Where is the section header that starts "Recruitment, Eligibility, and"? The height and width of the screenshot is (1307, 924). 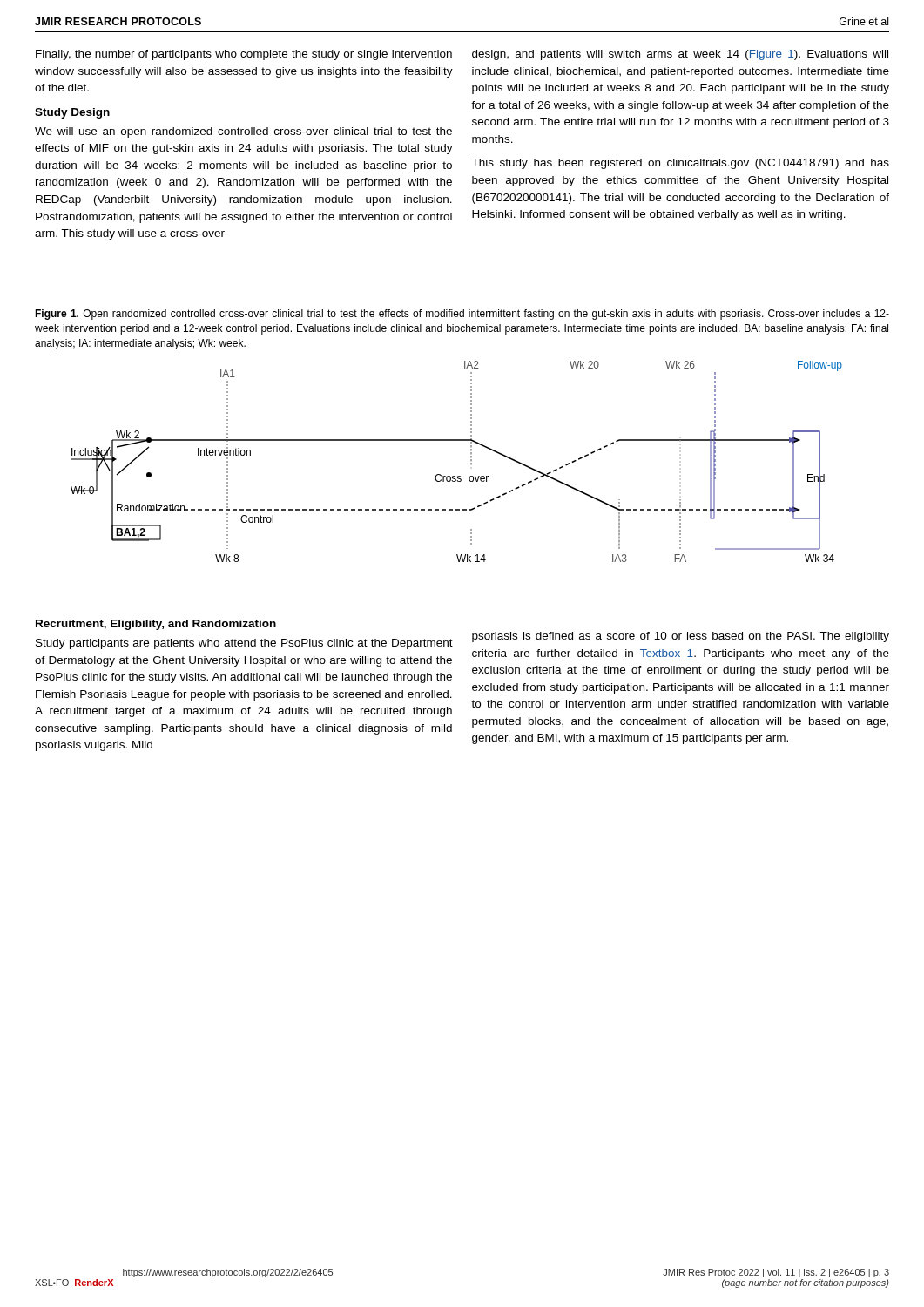click(x=156, y=623)
